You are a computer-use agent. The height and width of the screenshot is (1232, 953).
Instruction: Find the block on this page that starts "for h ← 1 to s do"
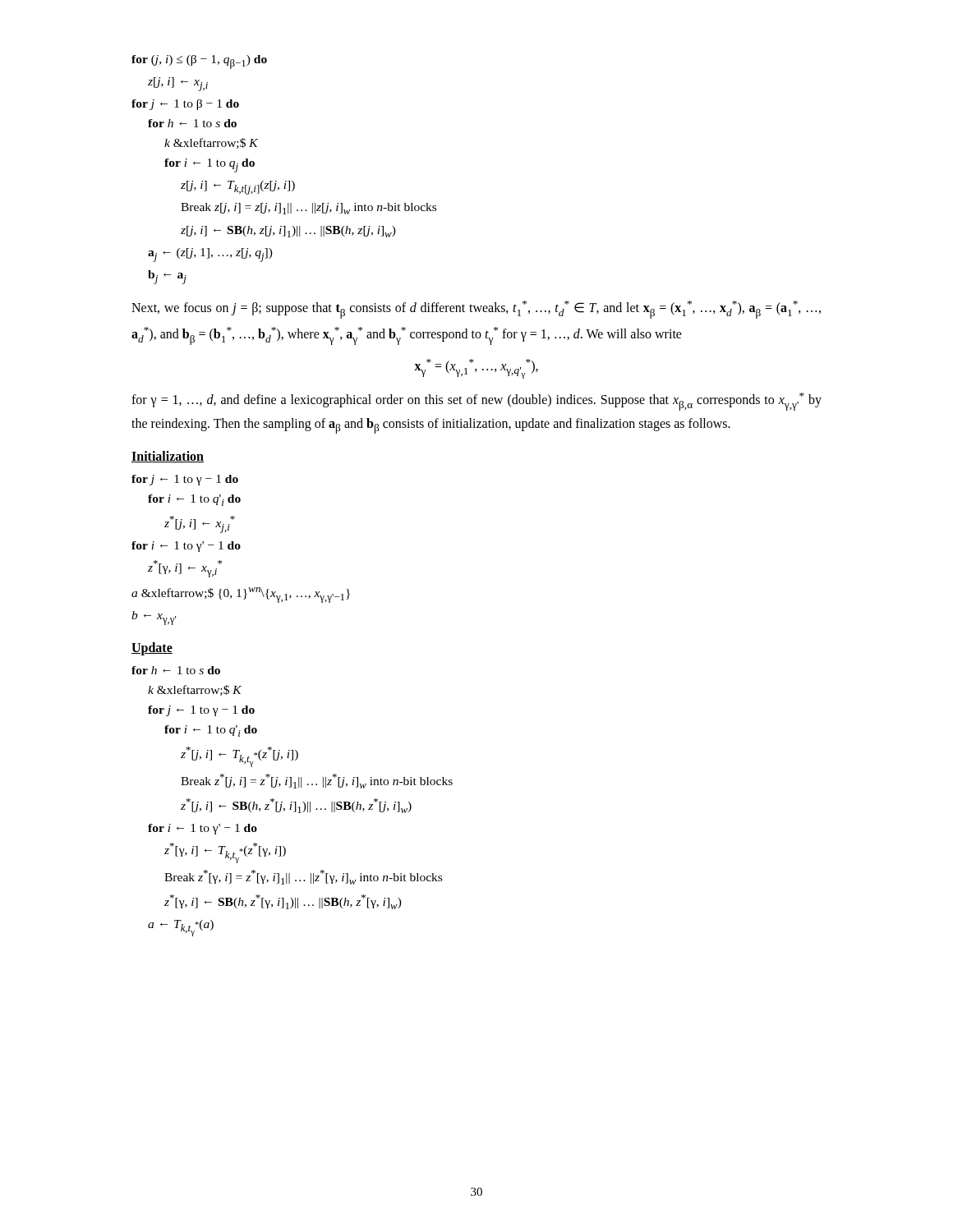(x=176, y=670)
